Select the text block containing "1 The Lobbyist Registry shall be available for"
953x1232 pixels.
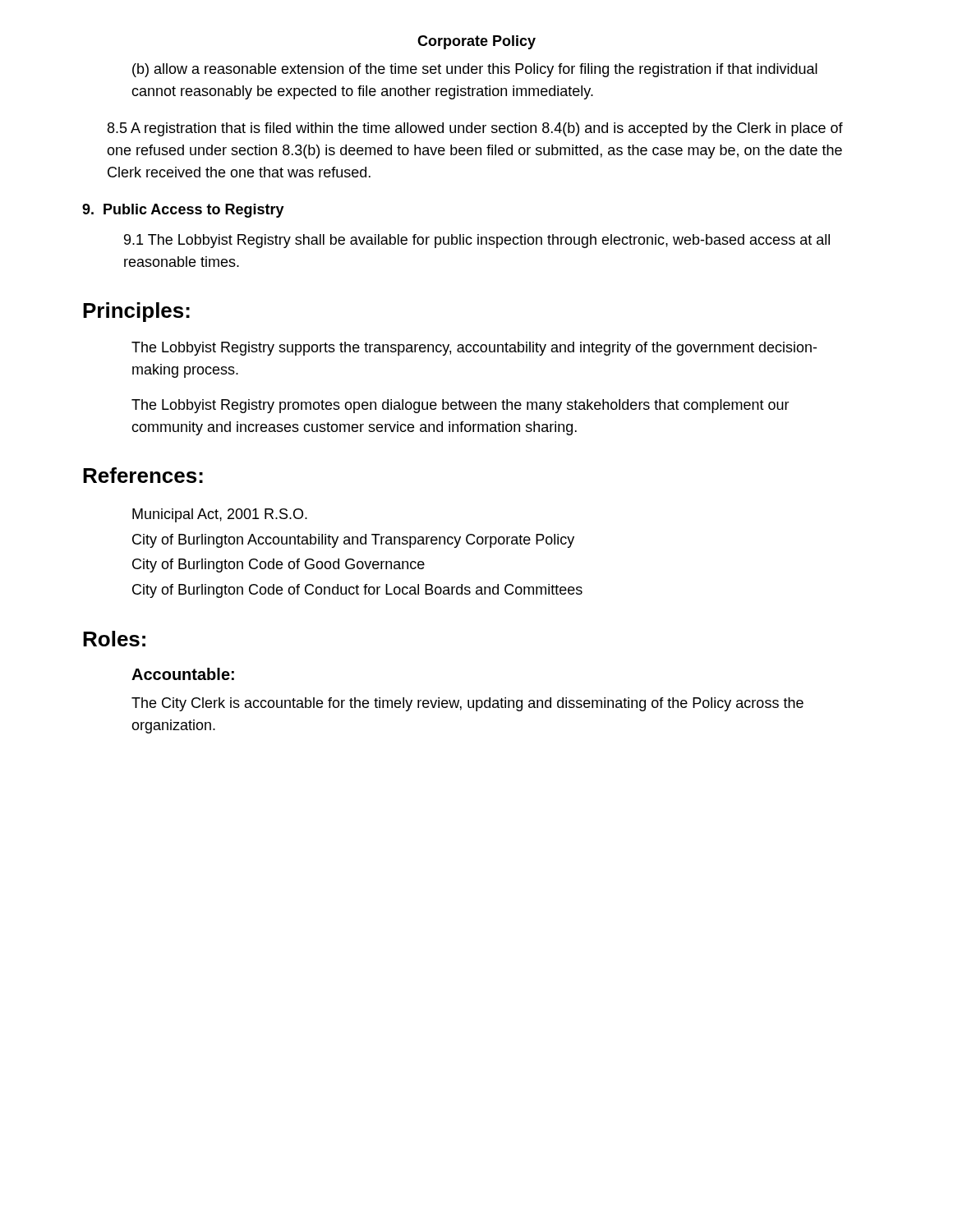(477, 251)
